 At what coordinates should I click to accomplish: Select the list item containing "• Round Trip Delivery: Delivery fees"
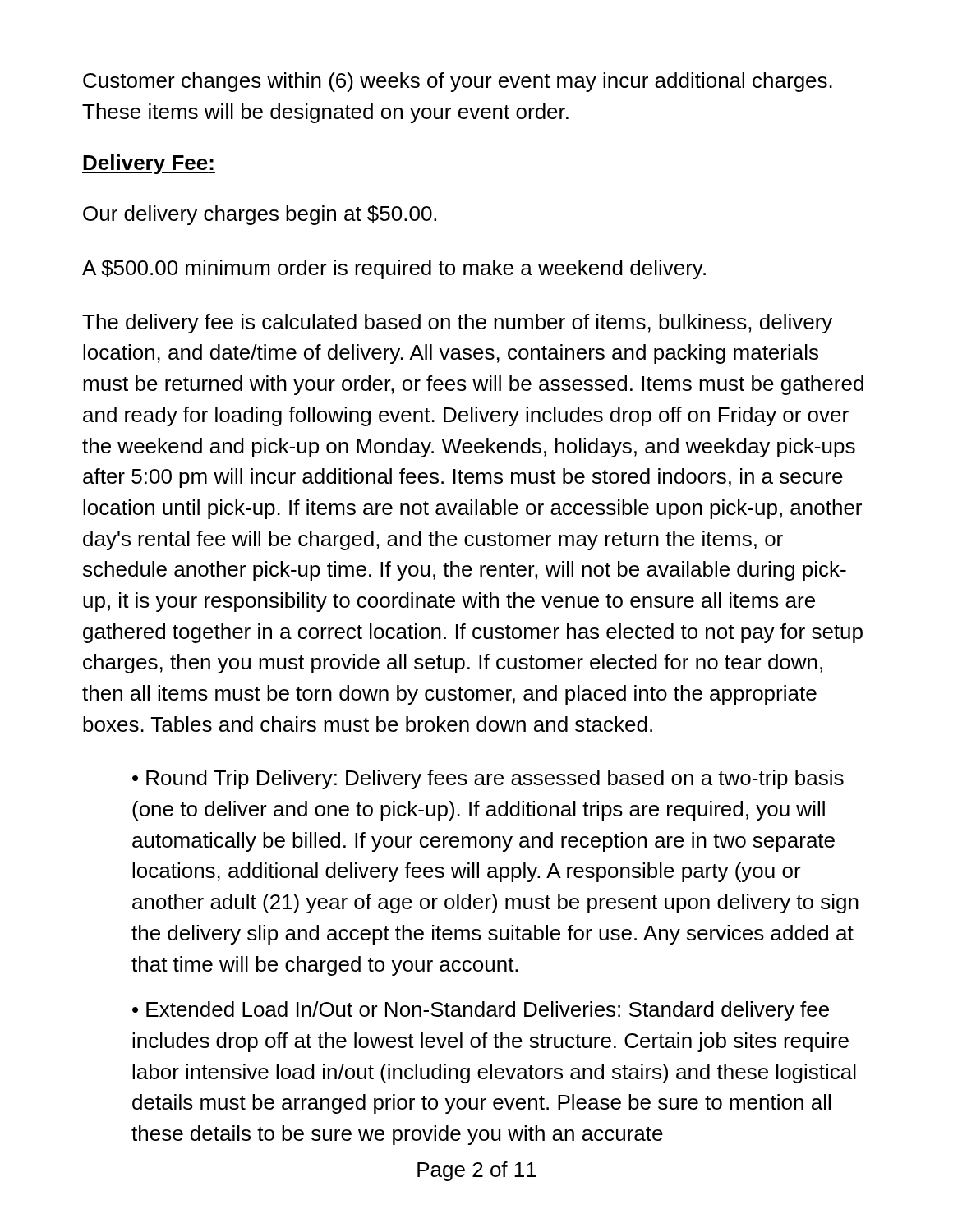click(495, 871)
